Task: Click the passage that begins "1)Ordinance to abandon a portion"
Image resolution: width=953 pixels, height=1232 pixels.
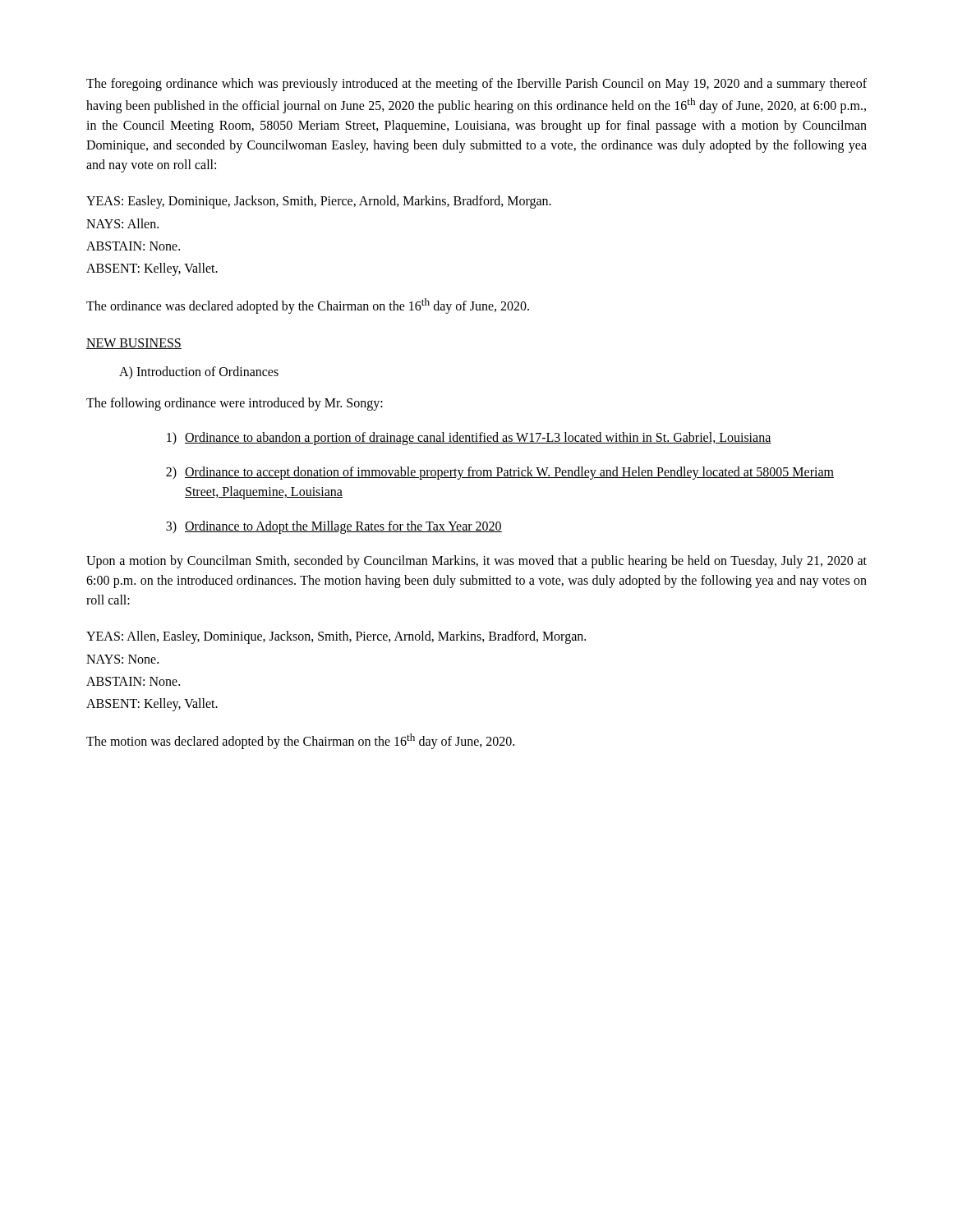Action: [493, 438]
